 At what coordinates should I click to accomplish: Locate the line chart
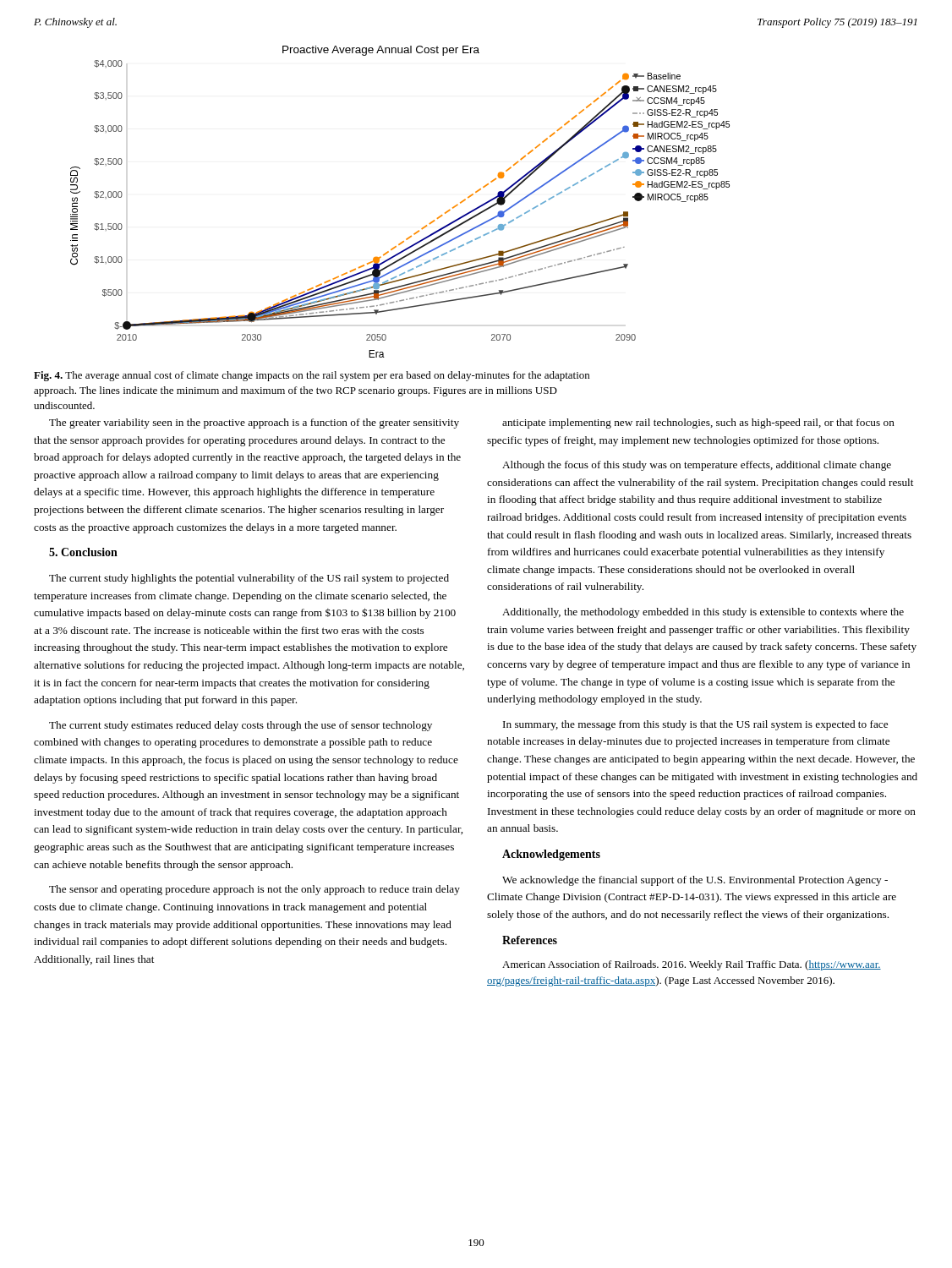tap(385, 205)
